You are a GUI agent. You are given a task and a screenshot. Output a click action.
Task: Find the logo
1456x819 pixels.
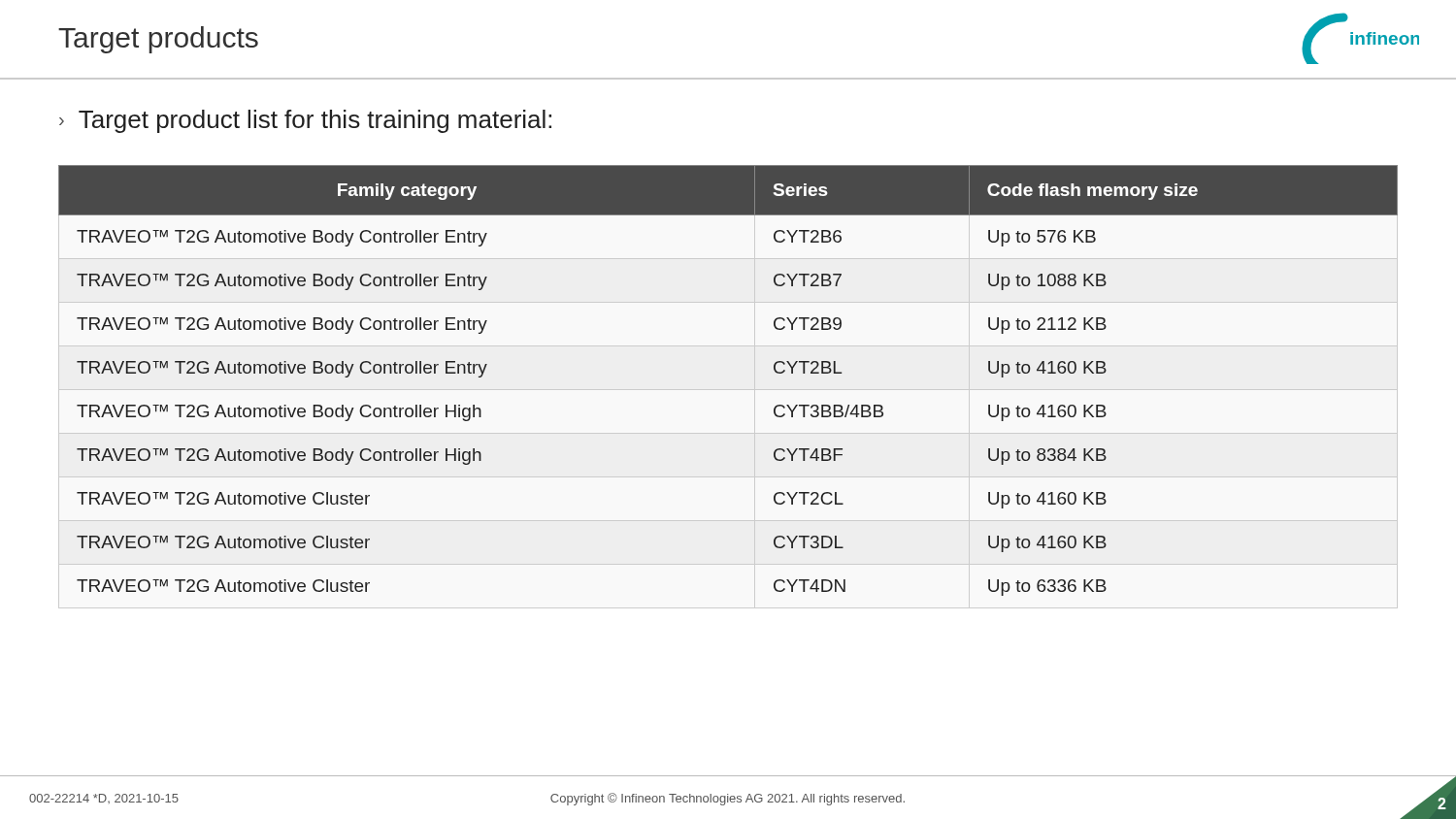click(x=1356, y=37)
